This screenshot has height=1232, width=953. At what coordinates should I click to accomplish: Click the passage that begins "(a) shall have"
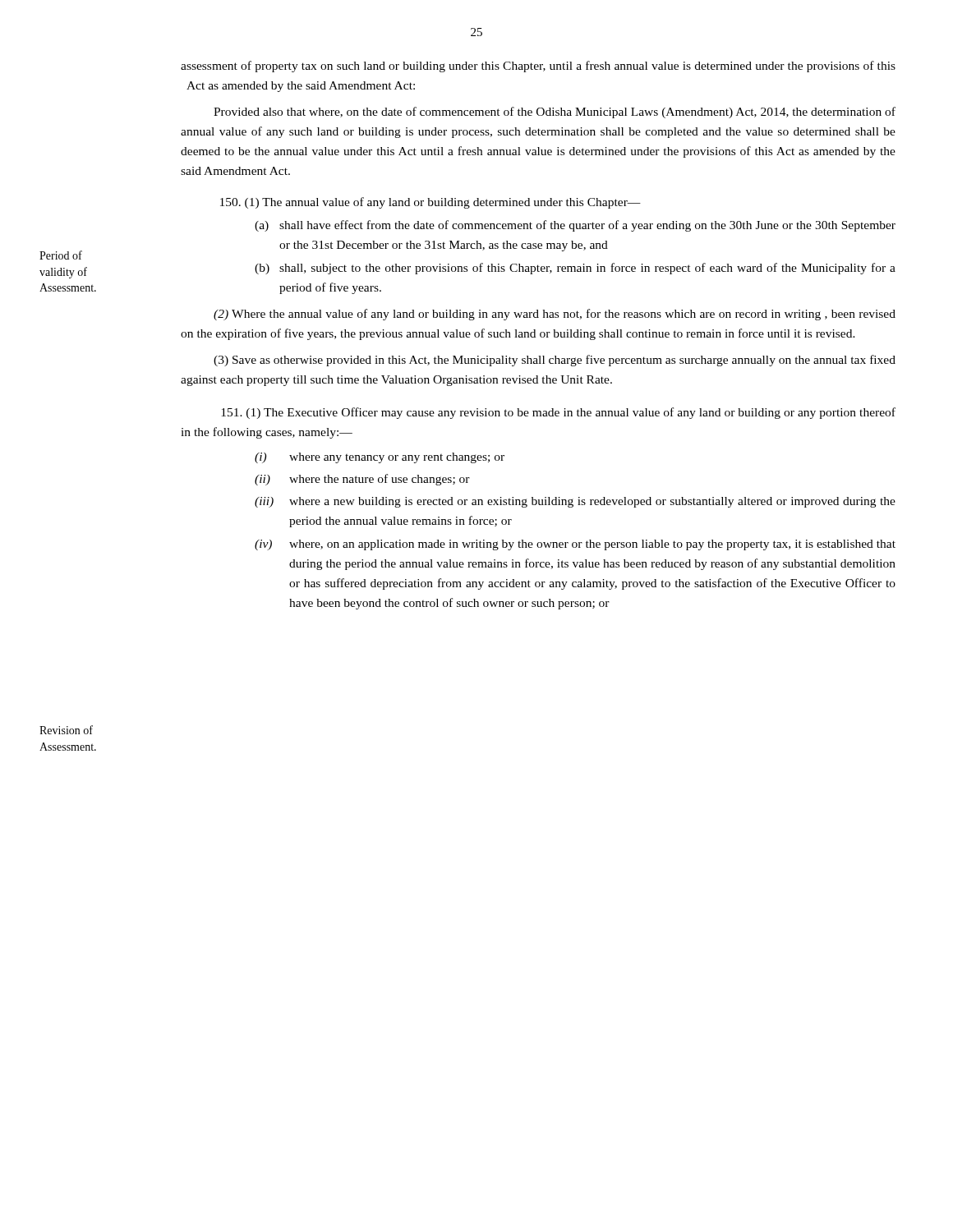point(575,235)
